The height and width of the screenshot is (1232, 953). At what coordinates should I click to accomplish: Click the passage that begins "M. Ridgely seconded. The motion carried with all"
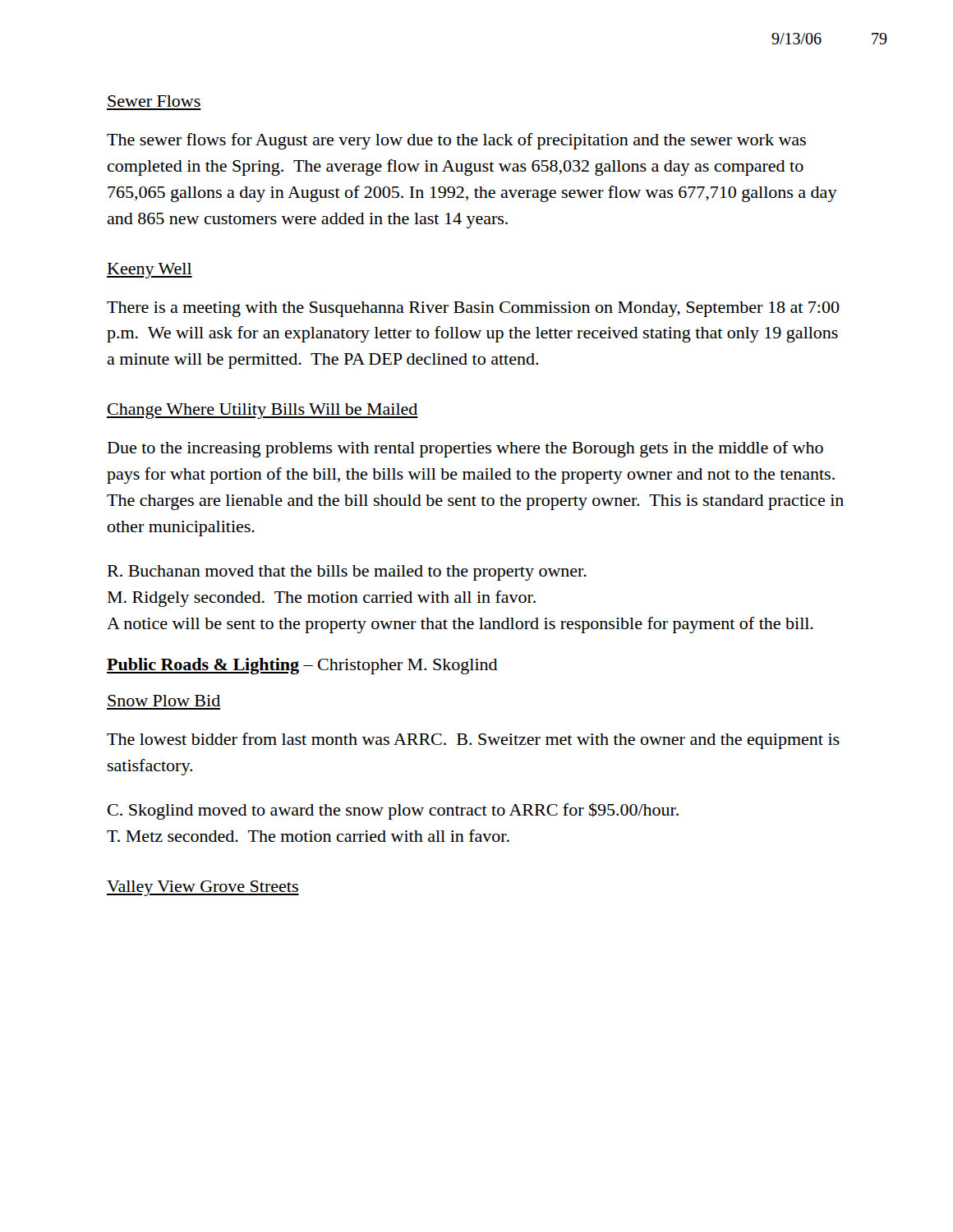[x=322, y=596]
